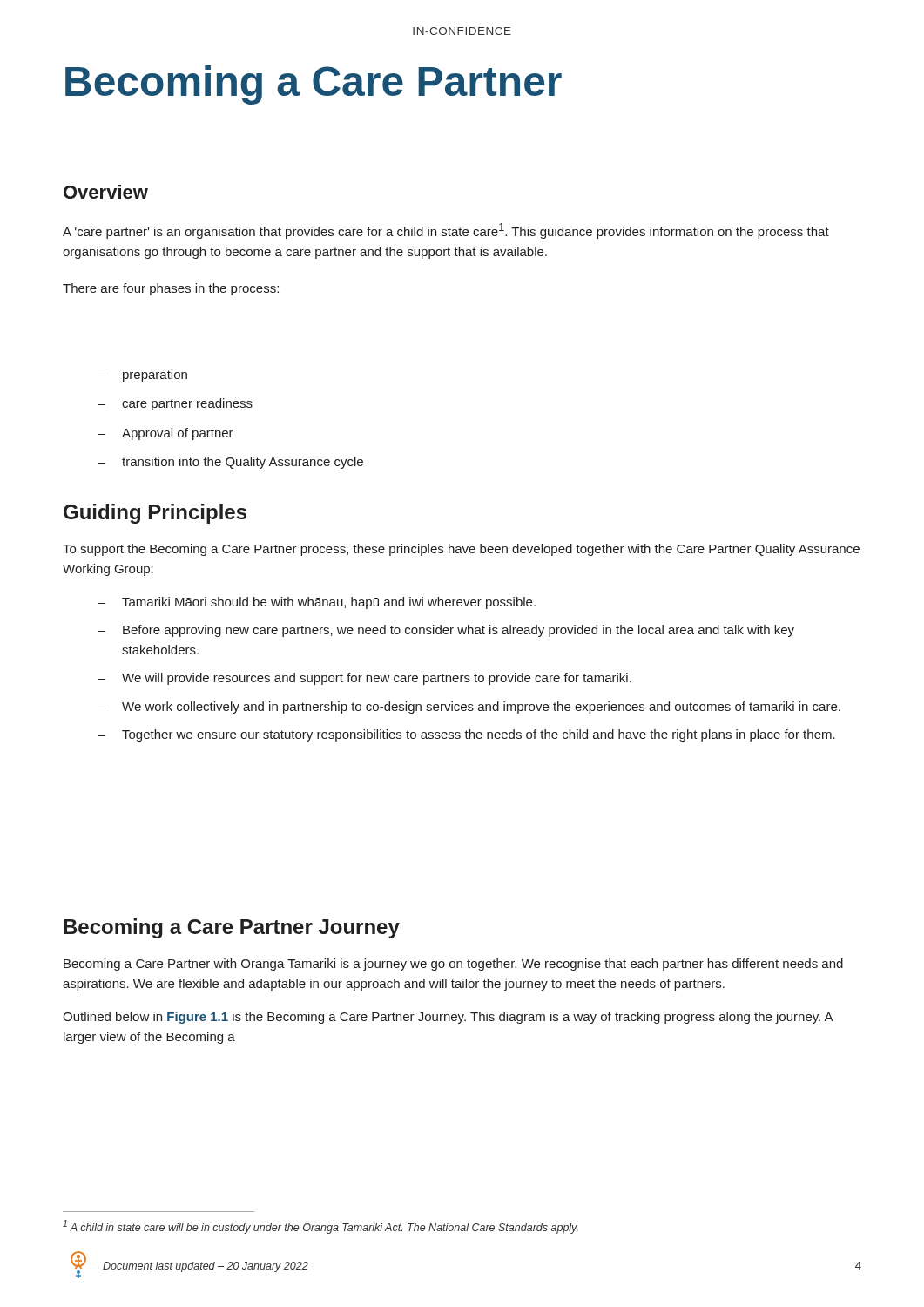Viewport: 924px width, 1307px height.
Task: Find the text block starting "– care partner"
Action: tap(175, 404)
